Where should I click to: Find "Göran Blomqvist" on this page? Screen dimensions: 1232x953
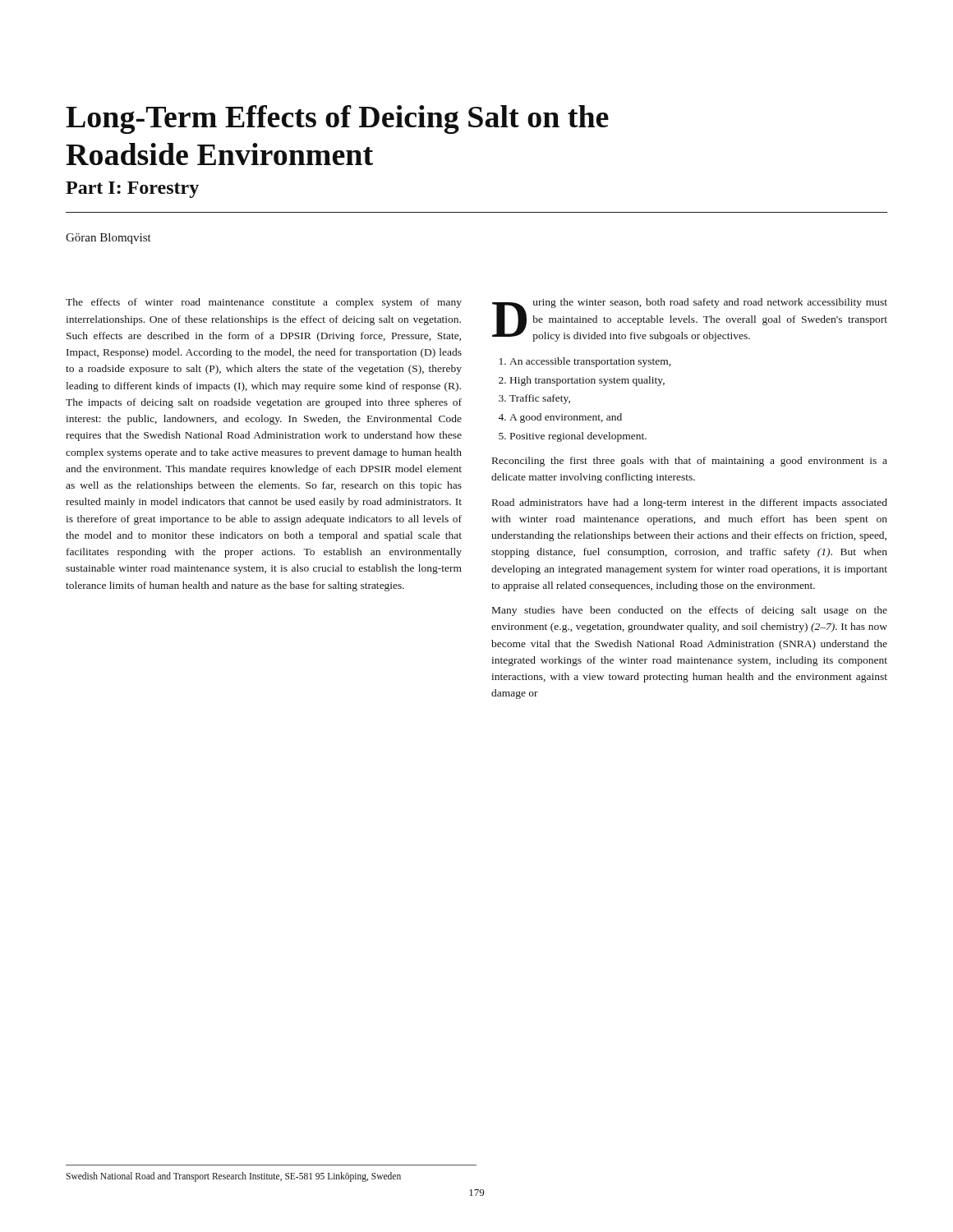(108, 238)
